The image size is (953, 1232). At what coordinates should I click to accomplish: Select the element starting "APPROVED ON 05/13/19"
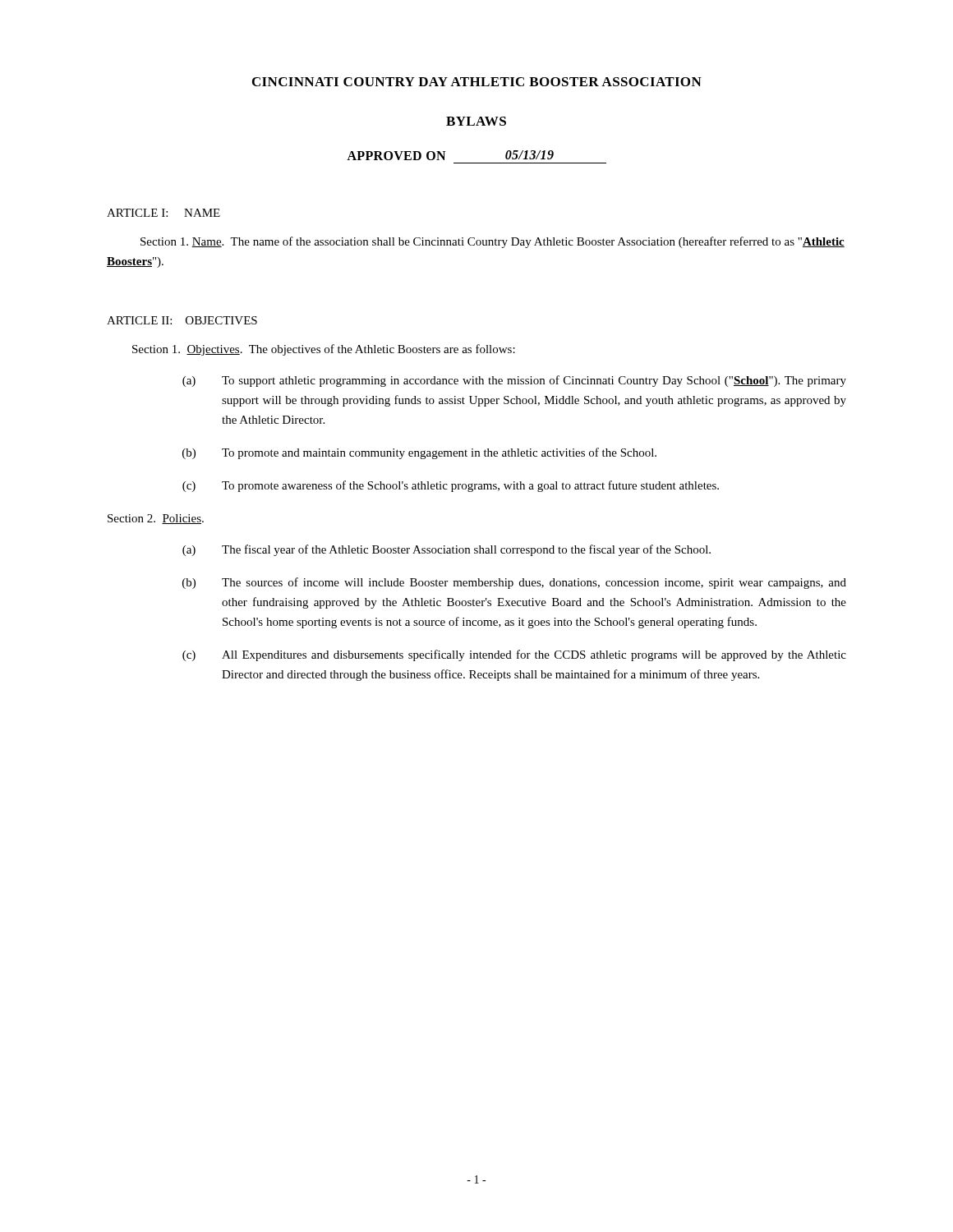(476, 156)
